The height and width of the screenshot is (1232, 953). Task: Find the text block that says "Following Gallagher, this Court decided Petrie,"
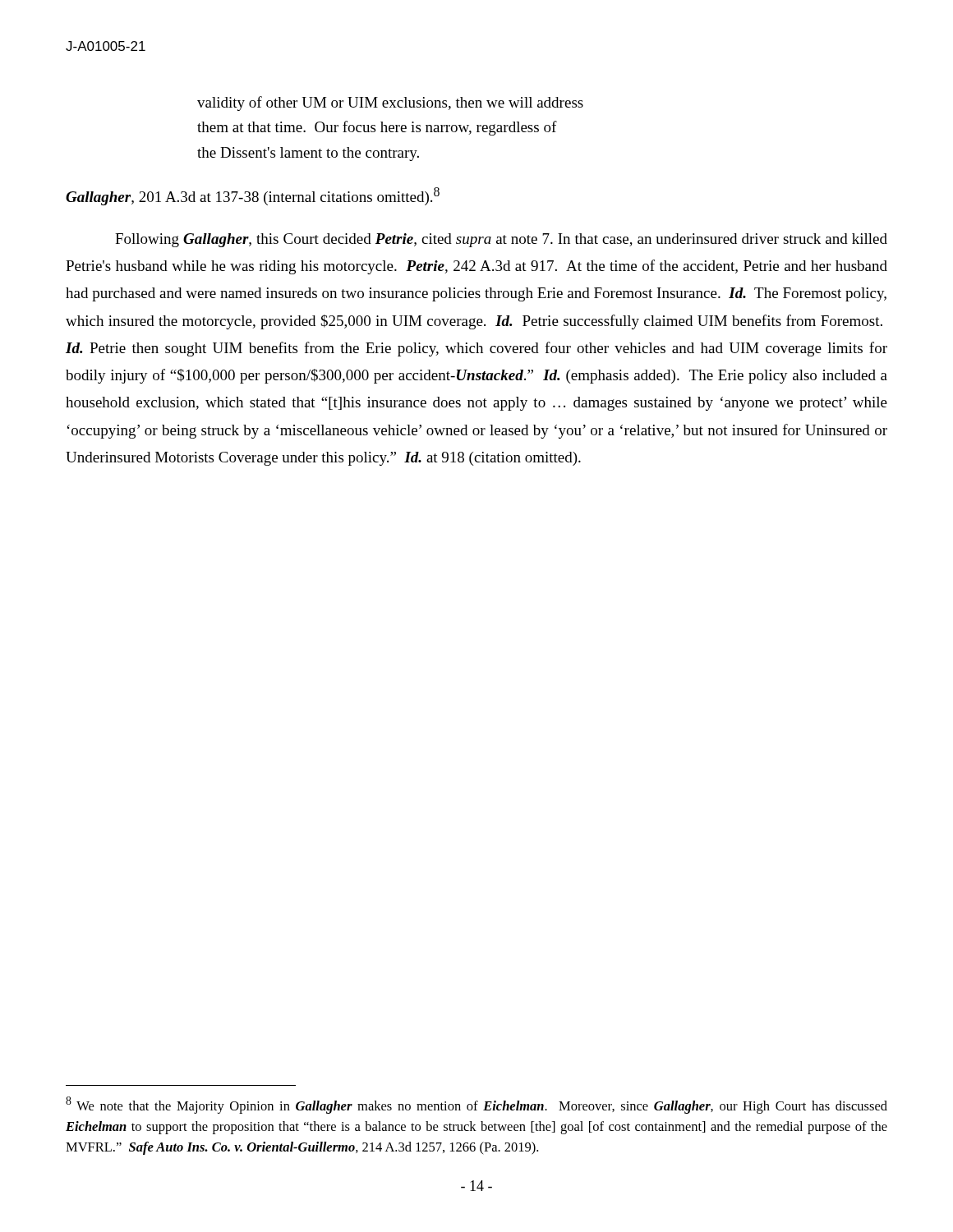coord(476,348)
